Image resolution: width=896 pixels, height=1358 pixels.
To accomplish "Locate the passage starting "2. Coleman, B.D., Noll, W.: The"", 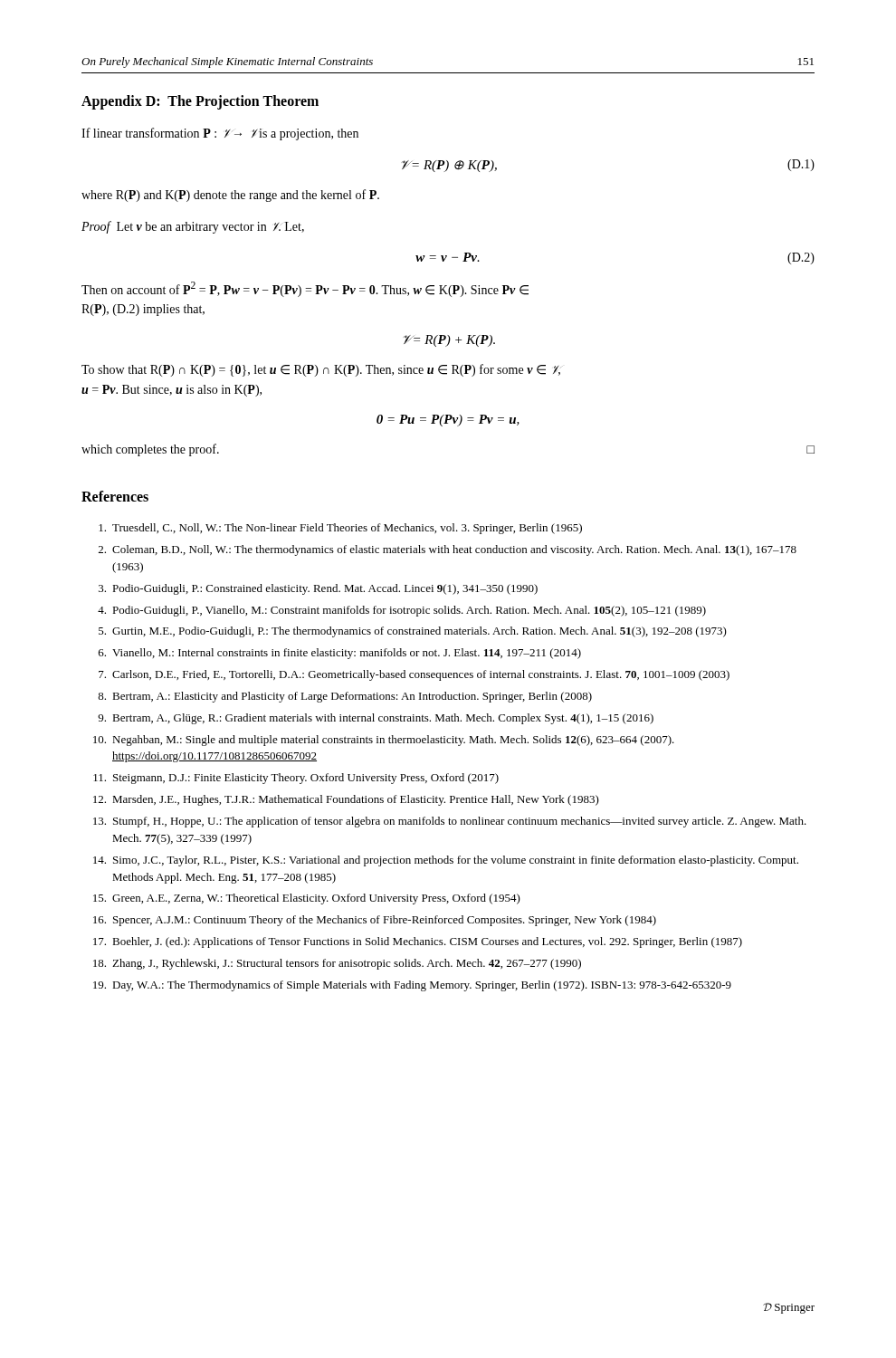I will pos(448,558).
